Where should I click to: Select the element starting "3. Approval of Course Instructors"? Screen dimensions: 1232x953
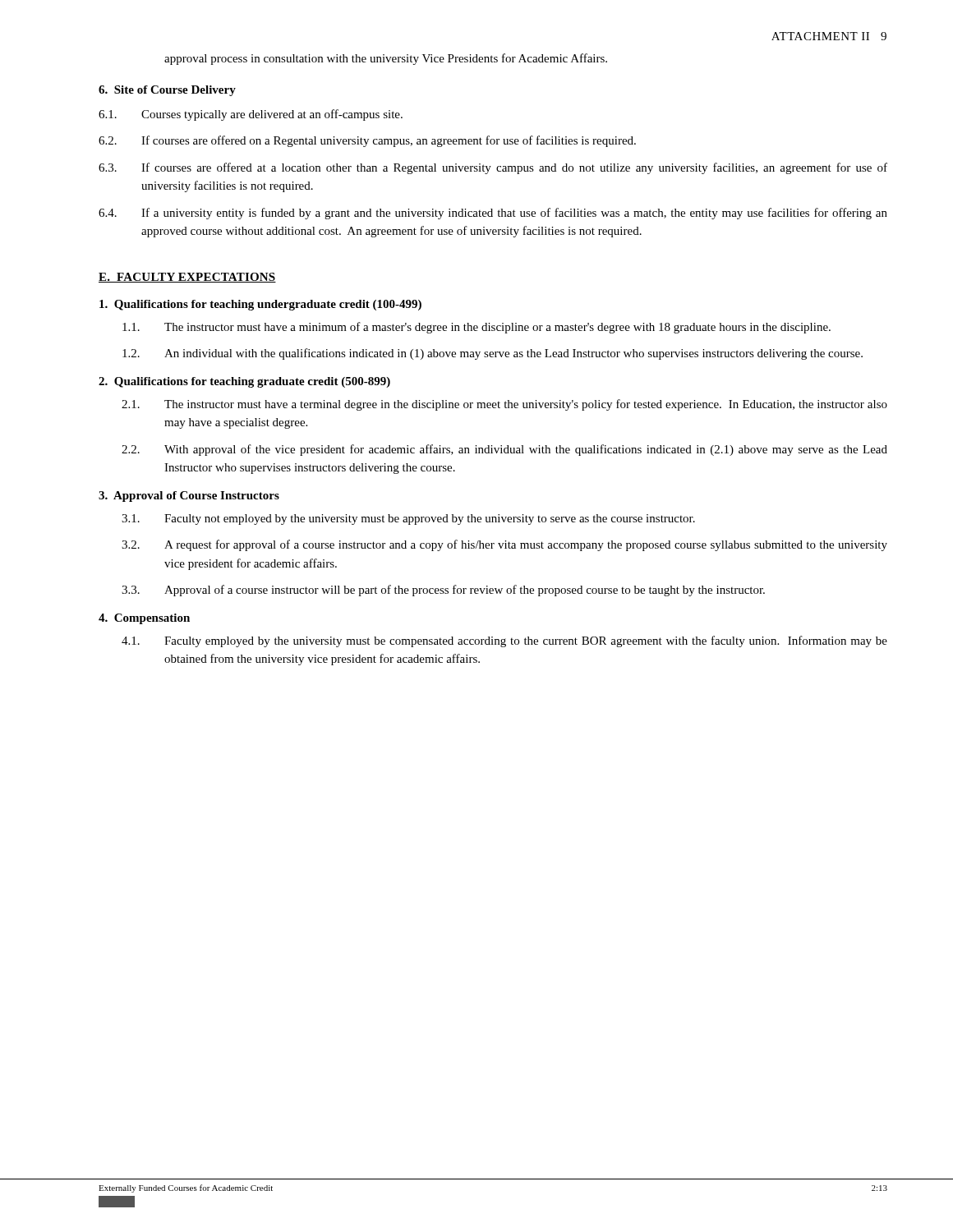coord(189,495)
